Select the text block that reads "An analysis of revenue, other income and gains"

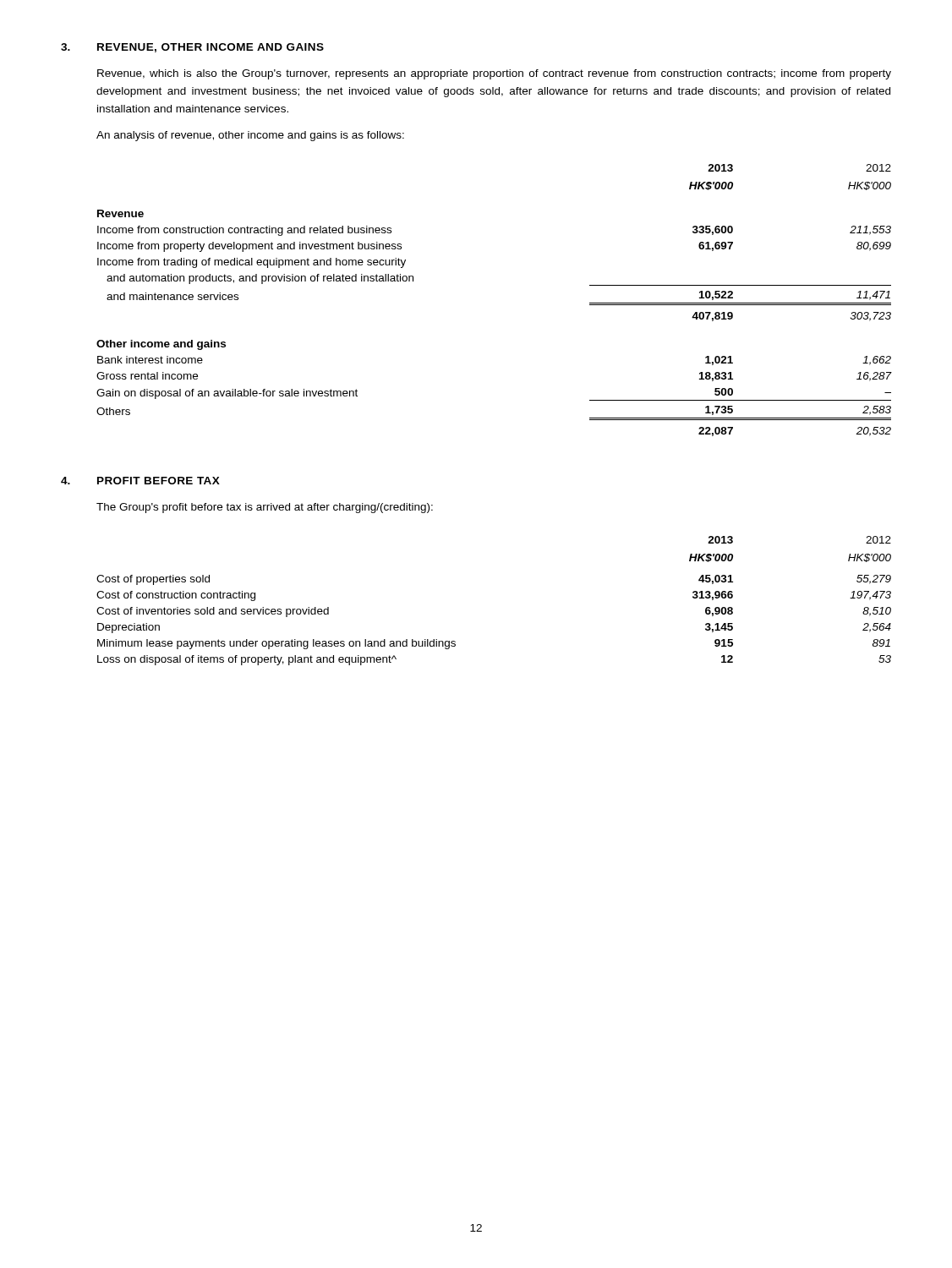(x=251, y=135)
